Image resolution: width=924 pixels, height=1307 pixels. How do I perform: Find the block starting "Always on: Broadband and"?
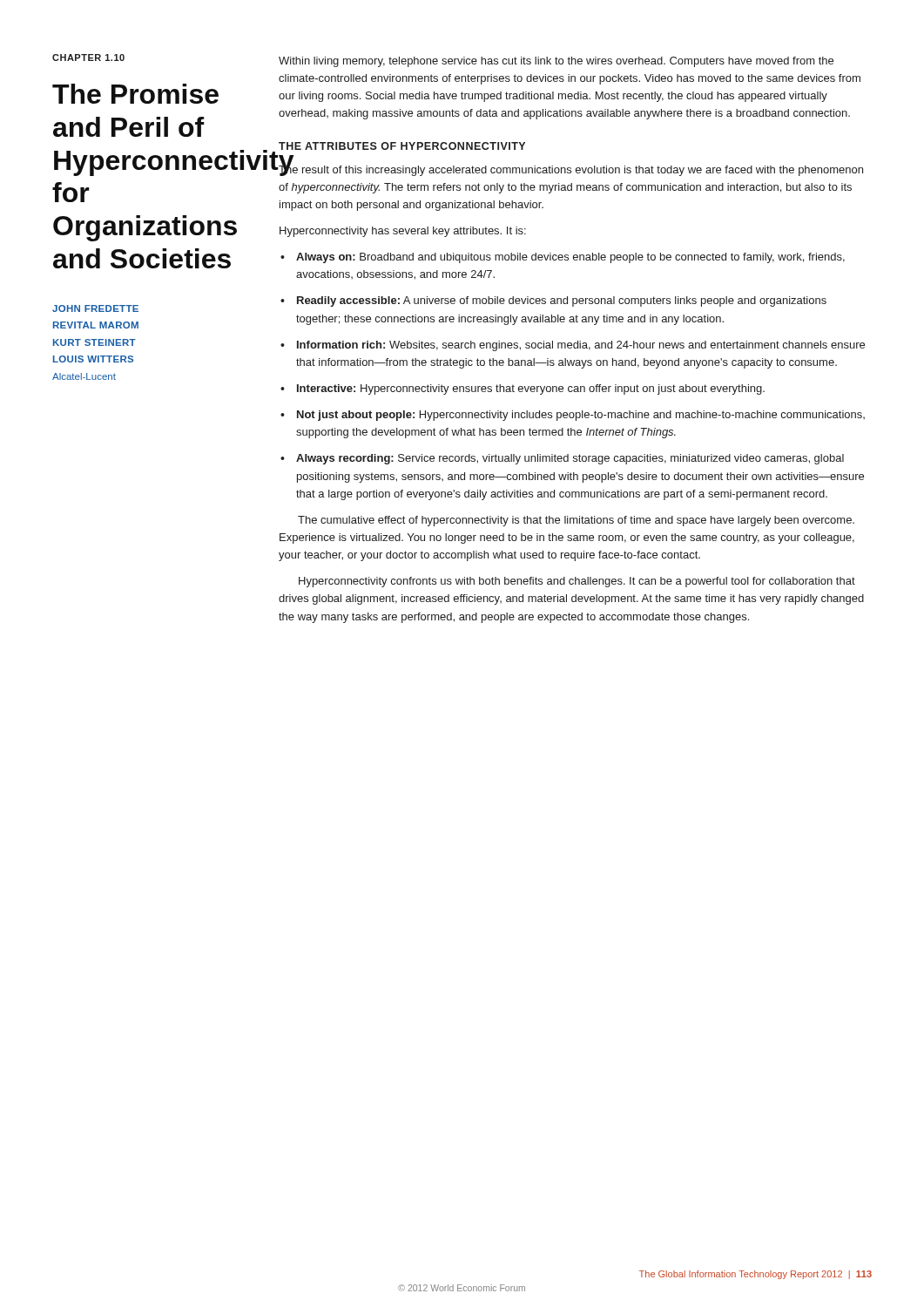[571, 265]
